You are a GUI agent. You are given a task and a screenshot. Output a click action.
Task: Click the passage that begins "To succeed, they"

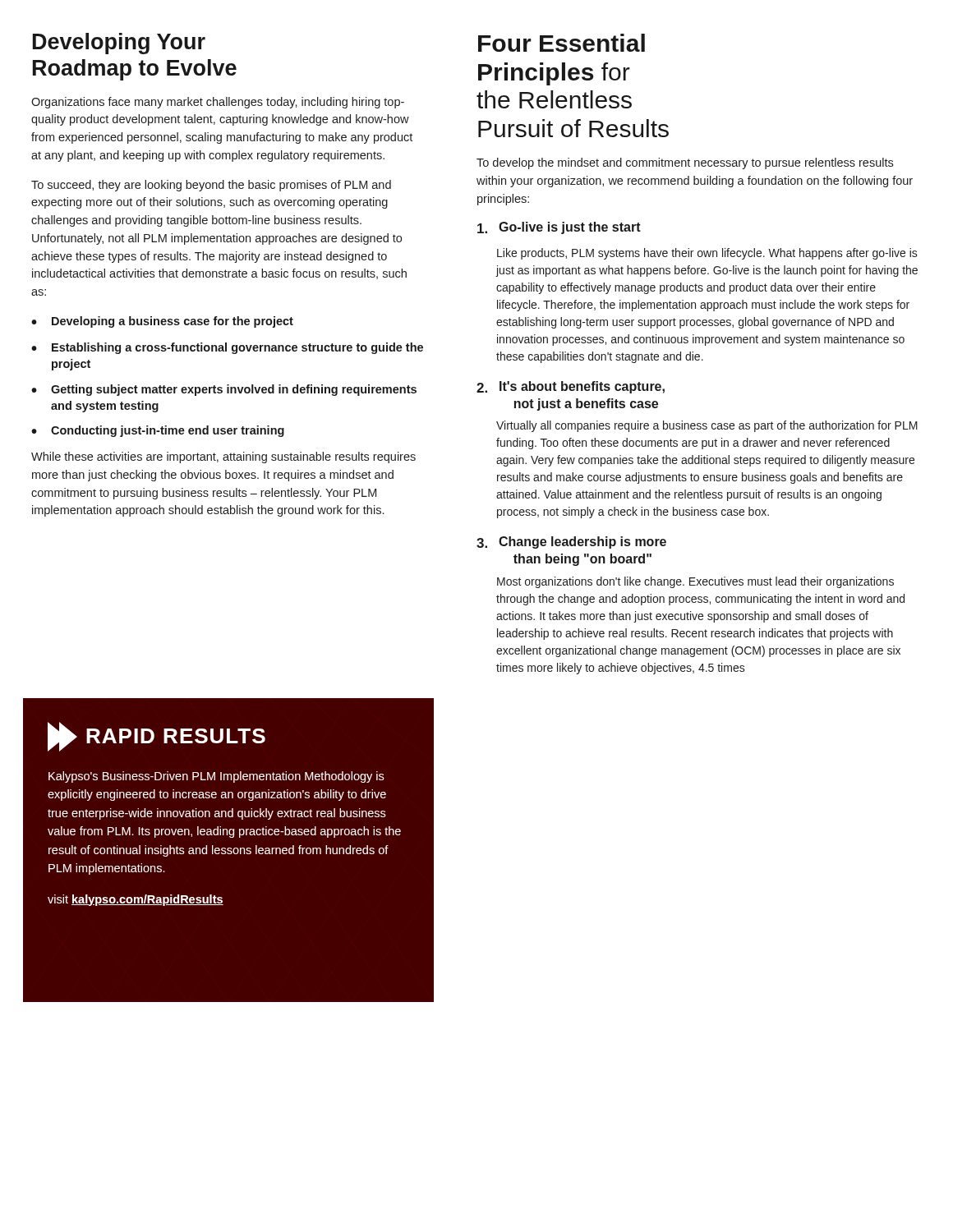pyautogui.click(x=219, y=238)
